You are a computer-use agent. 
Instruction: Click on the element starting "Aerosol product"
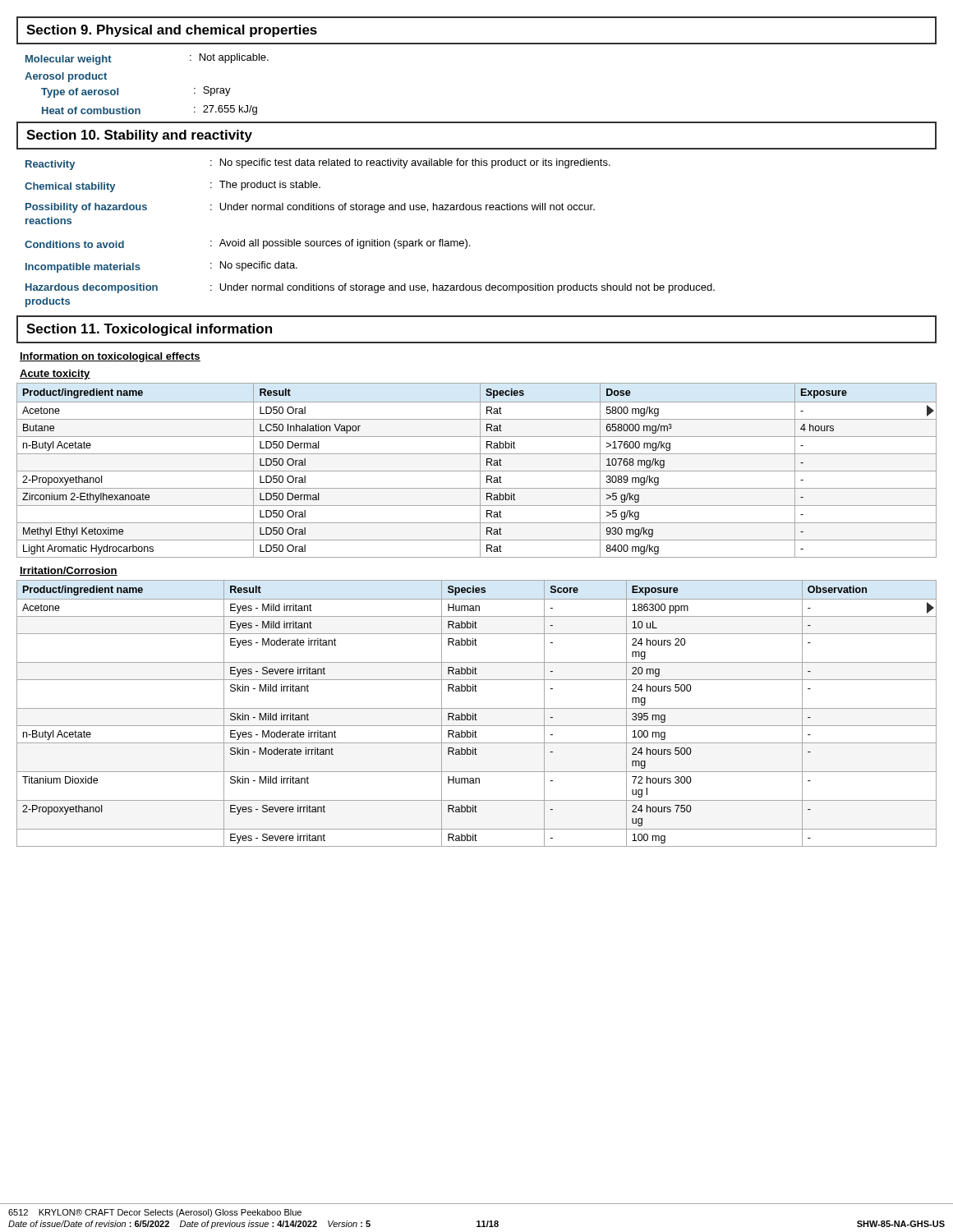click(x=66, y=77)
